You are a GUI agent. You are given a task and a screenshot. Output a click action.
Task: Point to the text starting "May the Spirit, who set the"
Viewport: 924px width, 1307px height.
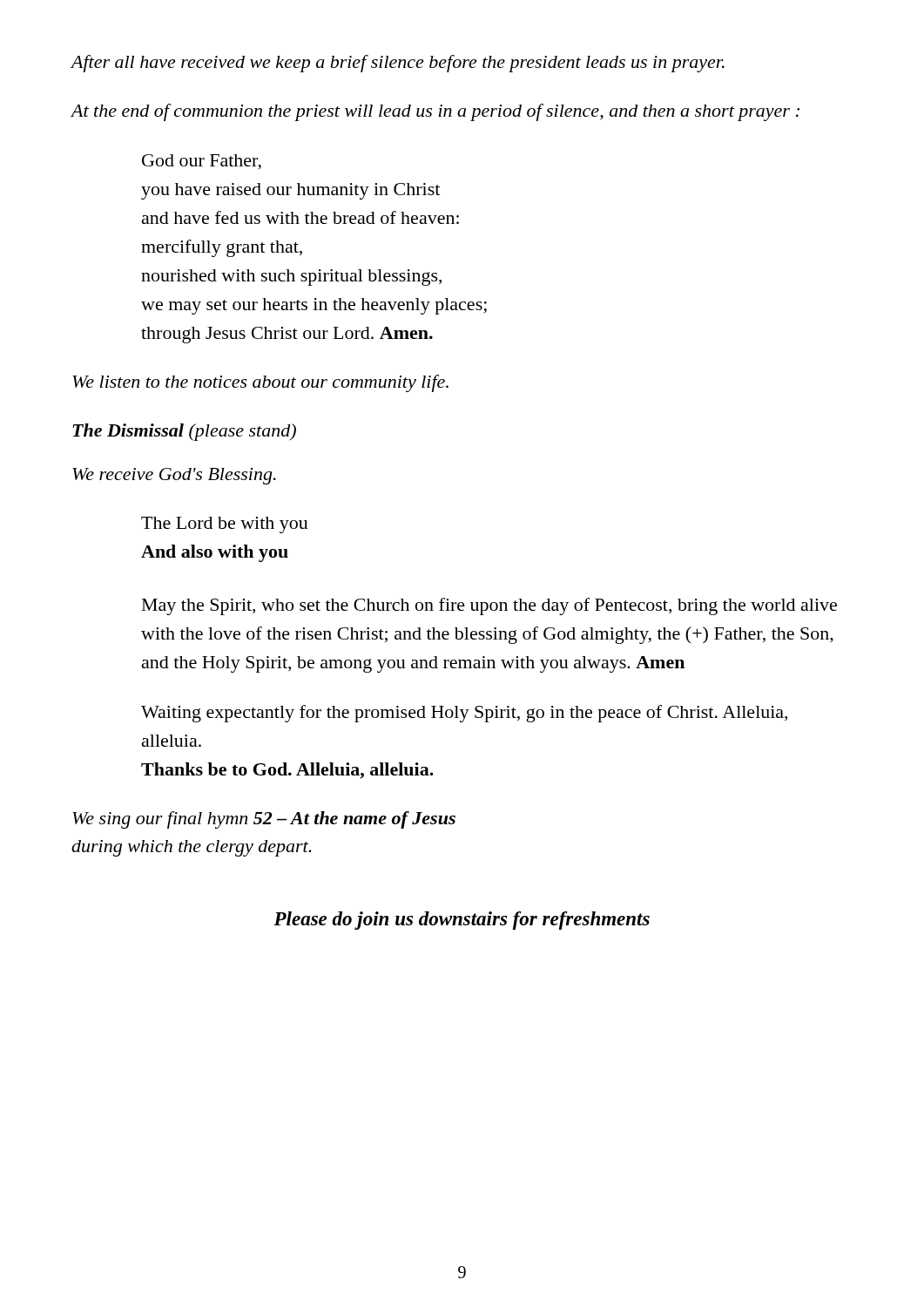(x=489, y=633)
